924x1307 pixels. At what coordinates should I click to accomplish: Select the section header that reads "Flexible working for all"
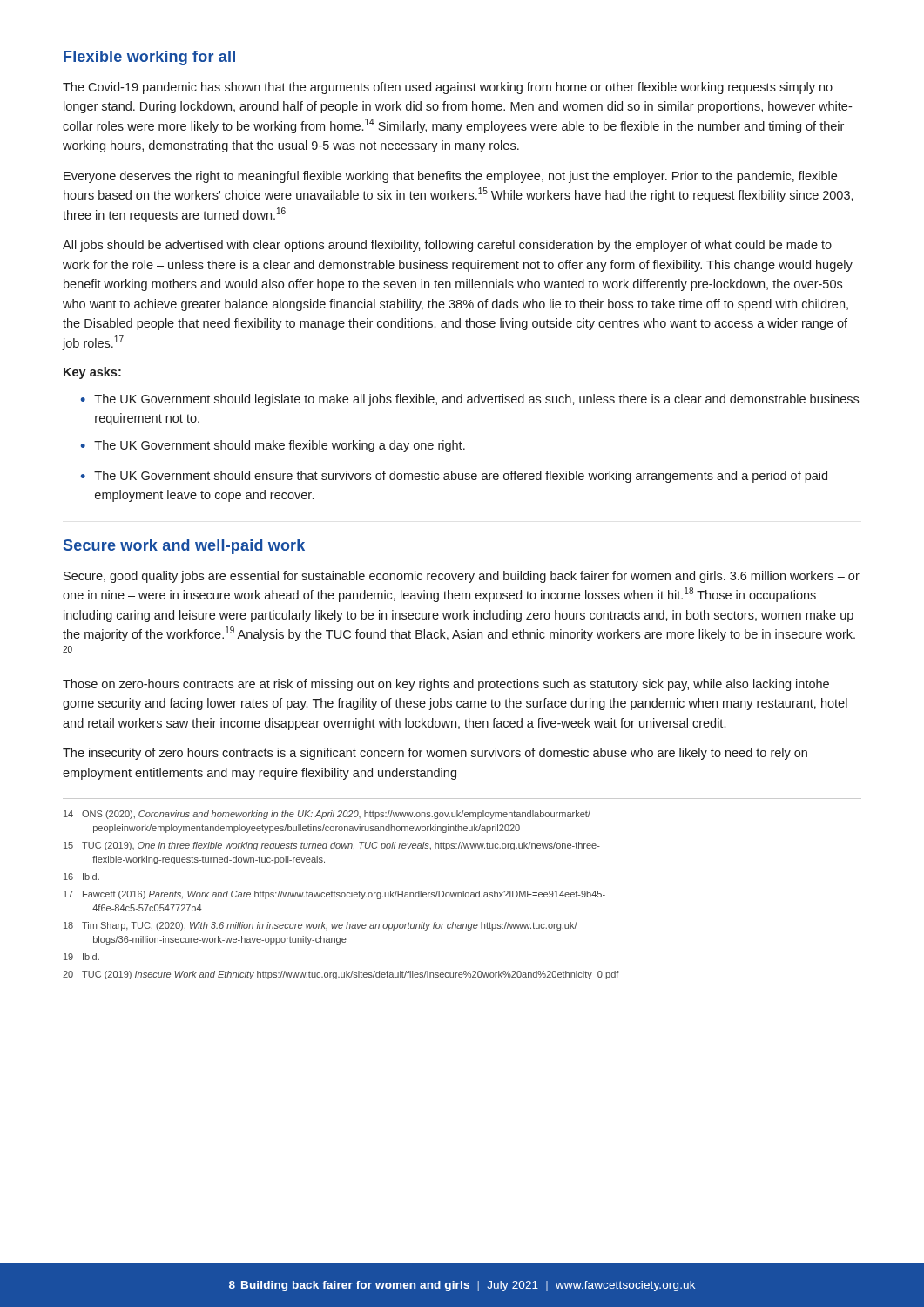(150, 57)
